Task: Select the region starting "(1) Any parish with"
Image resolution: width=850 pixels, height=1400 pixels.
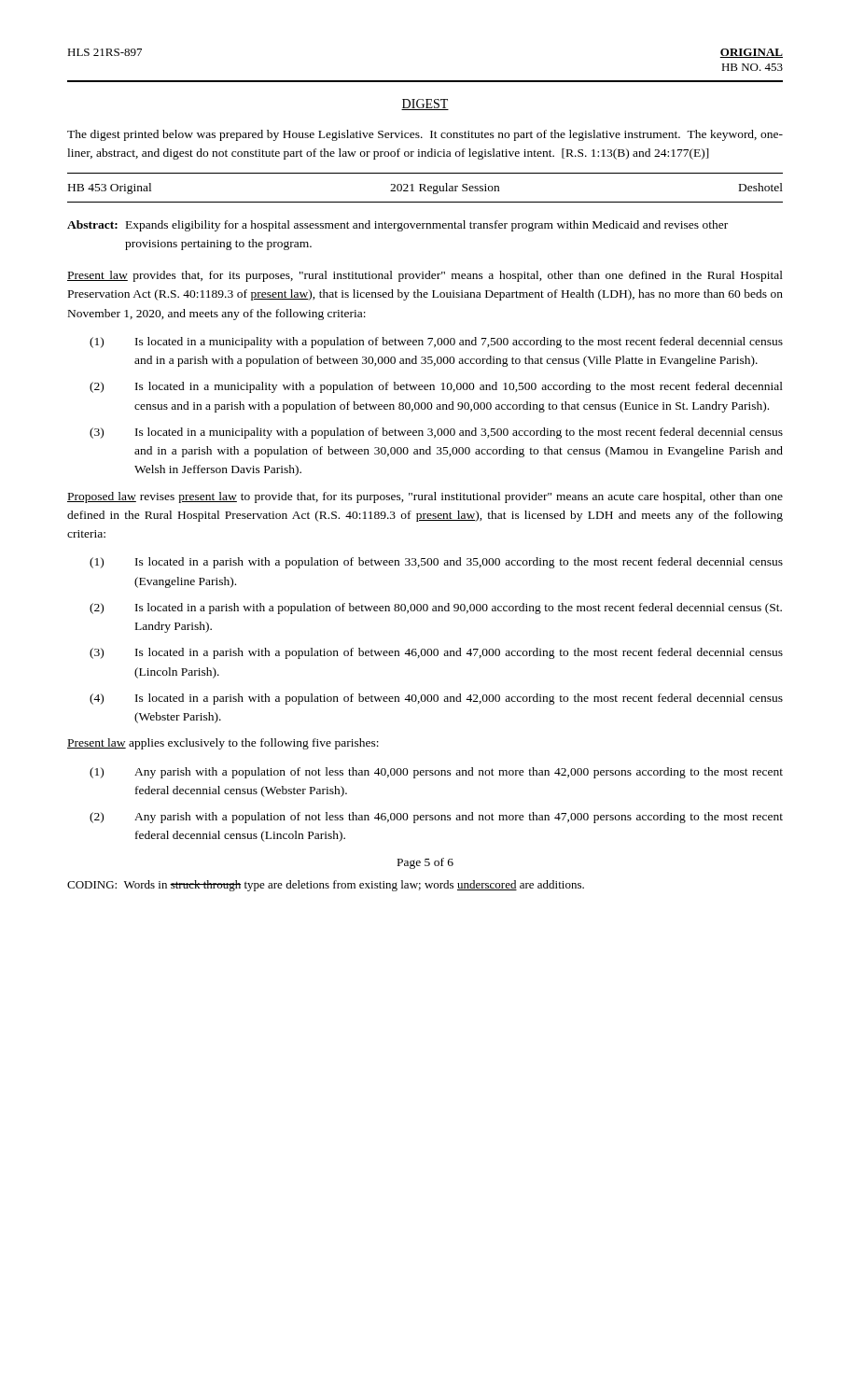Action: coord(425,781)
